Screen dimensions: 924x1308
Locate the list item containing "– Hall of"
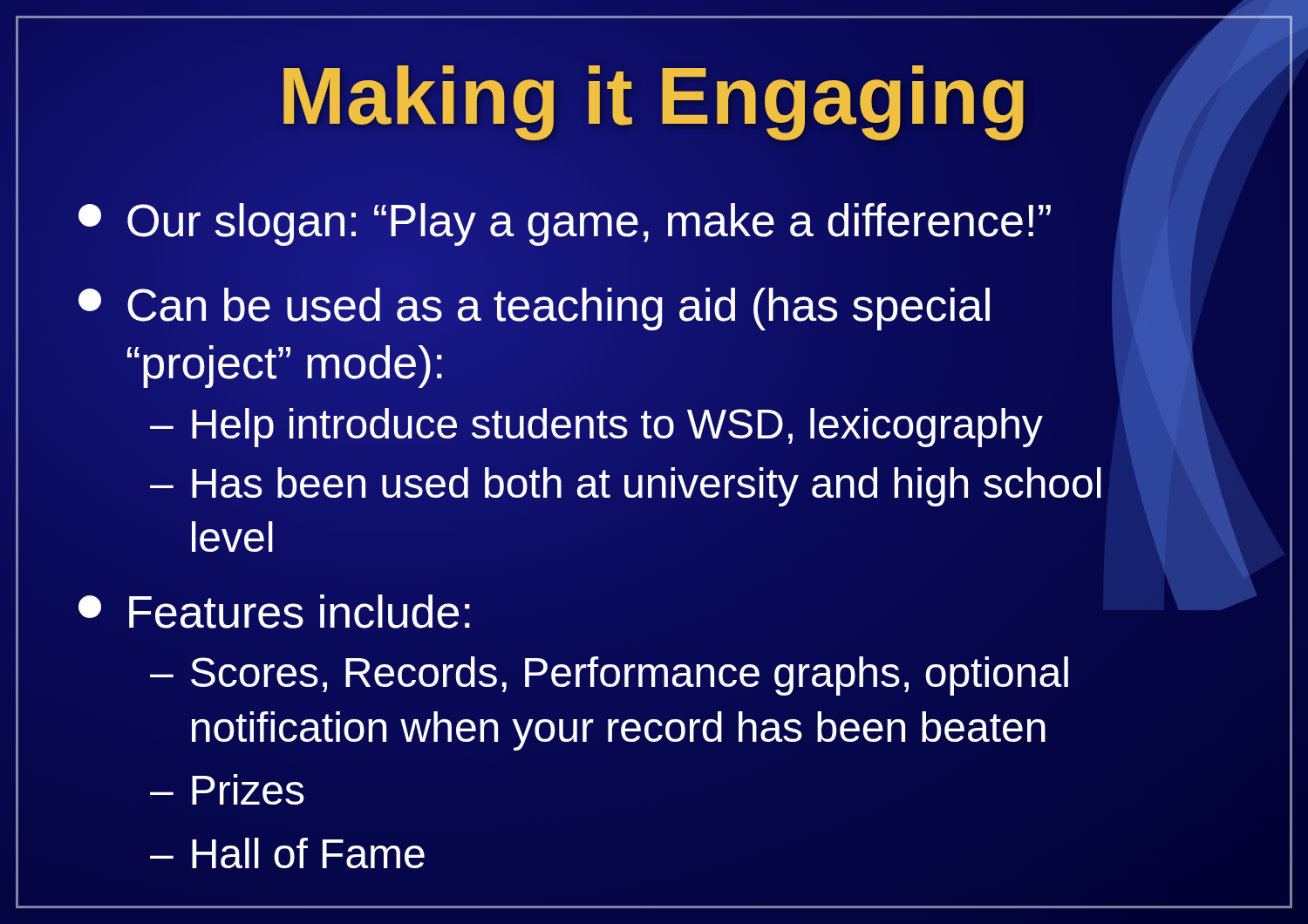288,854
